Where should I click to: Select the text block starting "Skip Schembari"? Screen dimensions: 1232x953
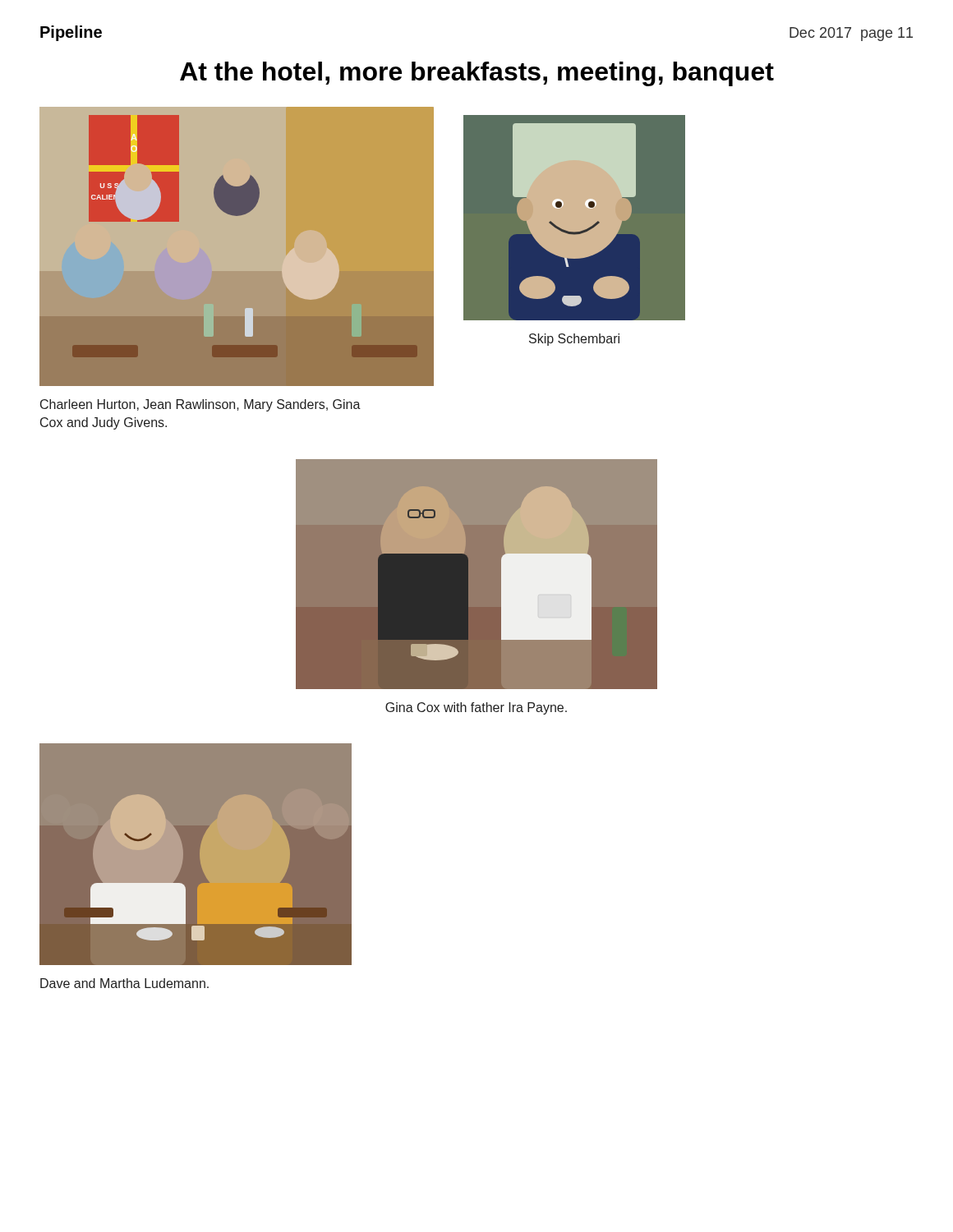(574, 339)
